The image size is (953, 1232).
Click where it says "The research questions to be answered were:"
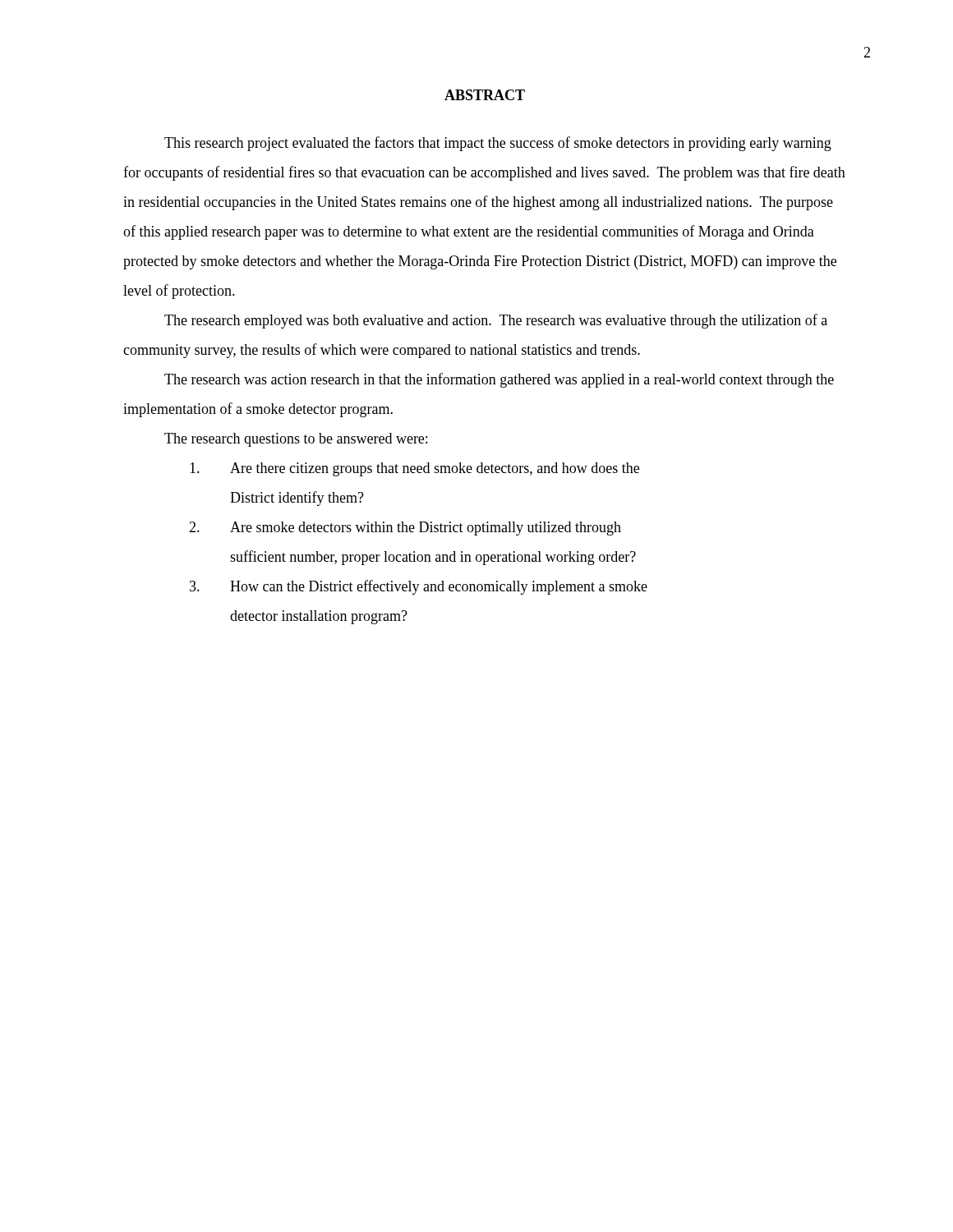click(297, 439)
